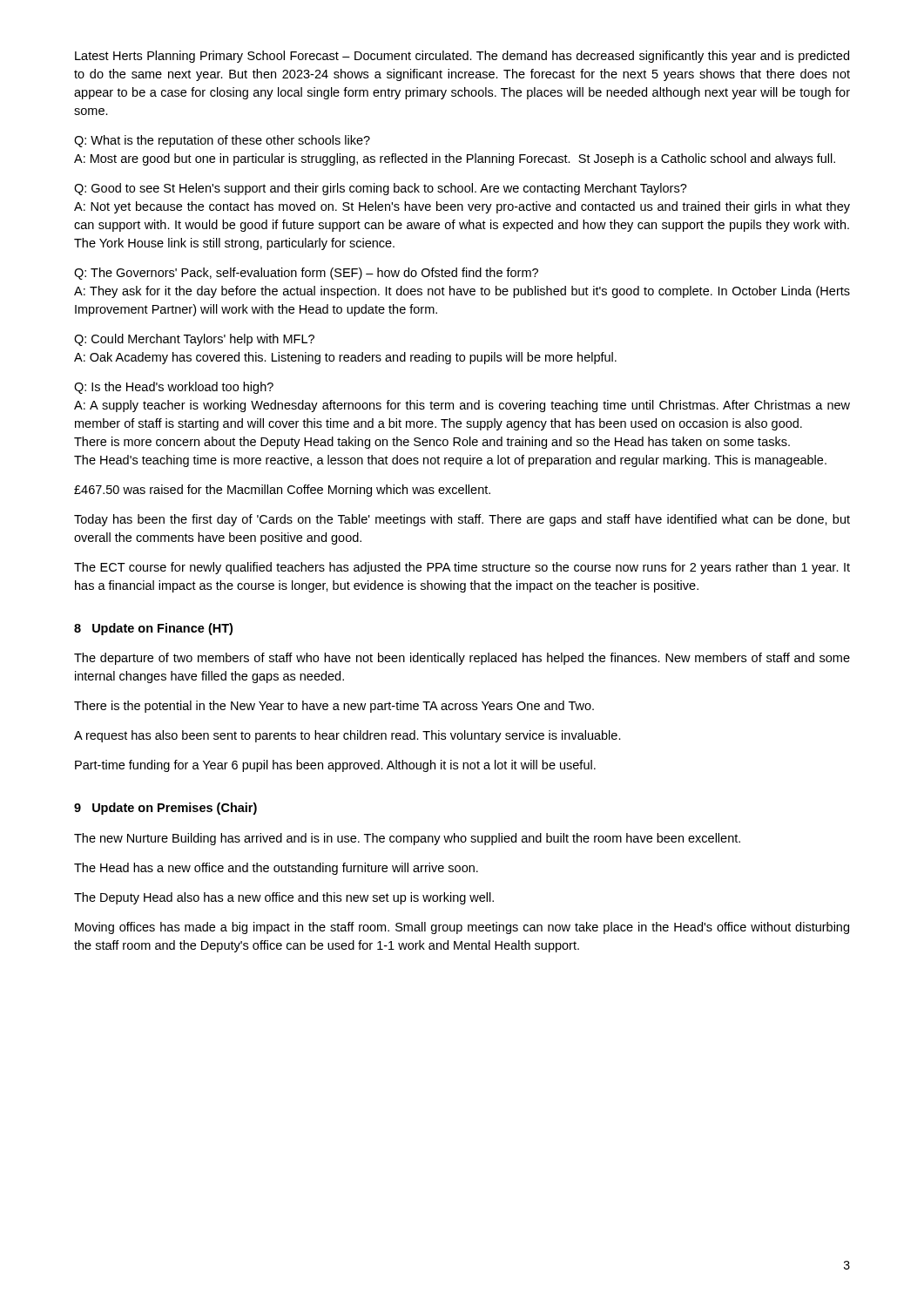924x1307 pixels.
Task: Point to the block starting "Q: Is the Head's workload too high? A:"
Action: click(462, 424)
